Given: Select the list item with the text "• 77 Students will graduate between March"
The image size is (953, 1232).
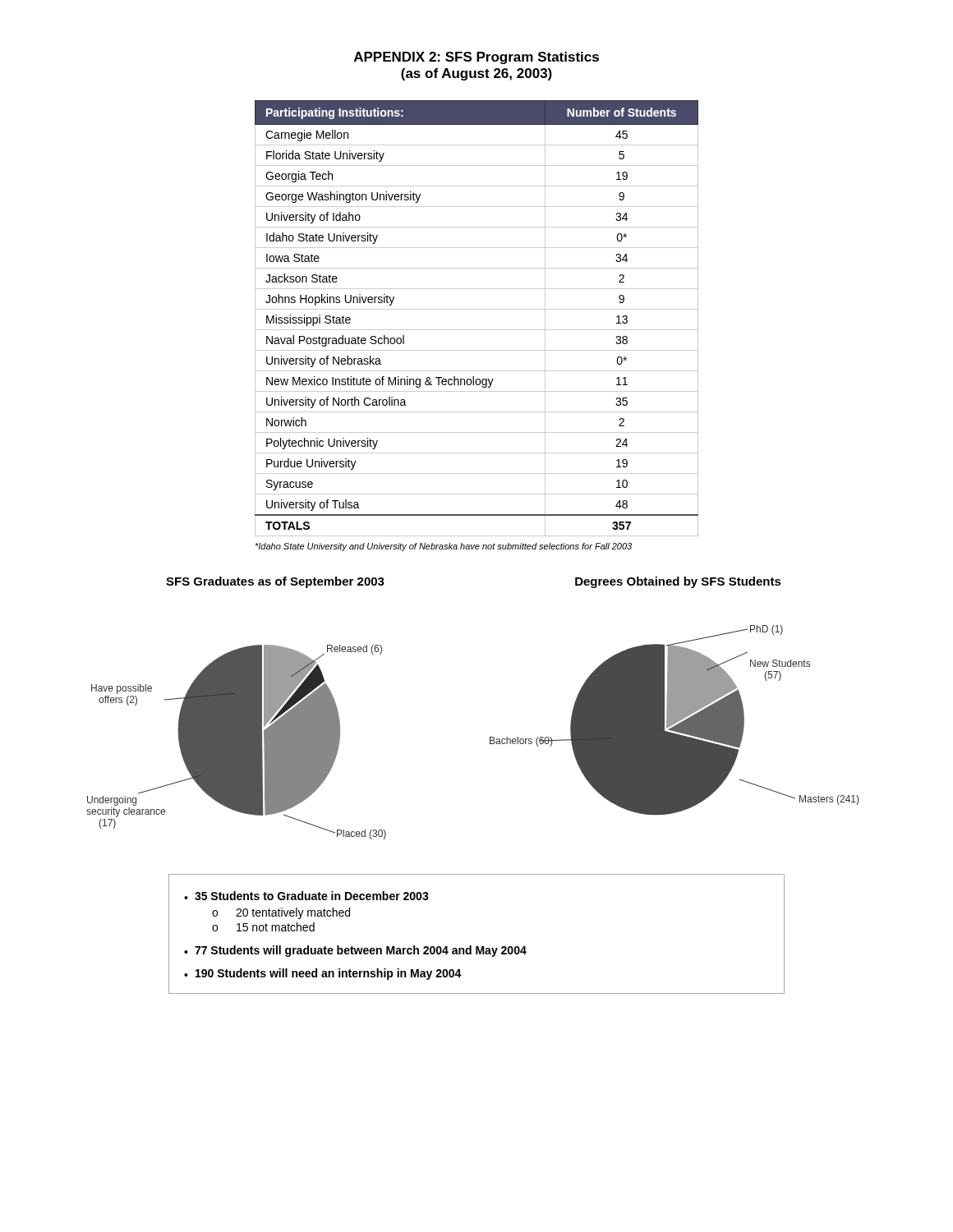Looking at the screenshot, I should tap(355, 951).
